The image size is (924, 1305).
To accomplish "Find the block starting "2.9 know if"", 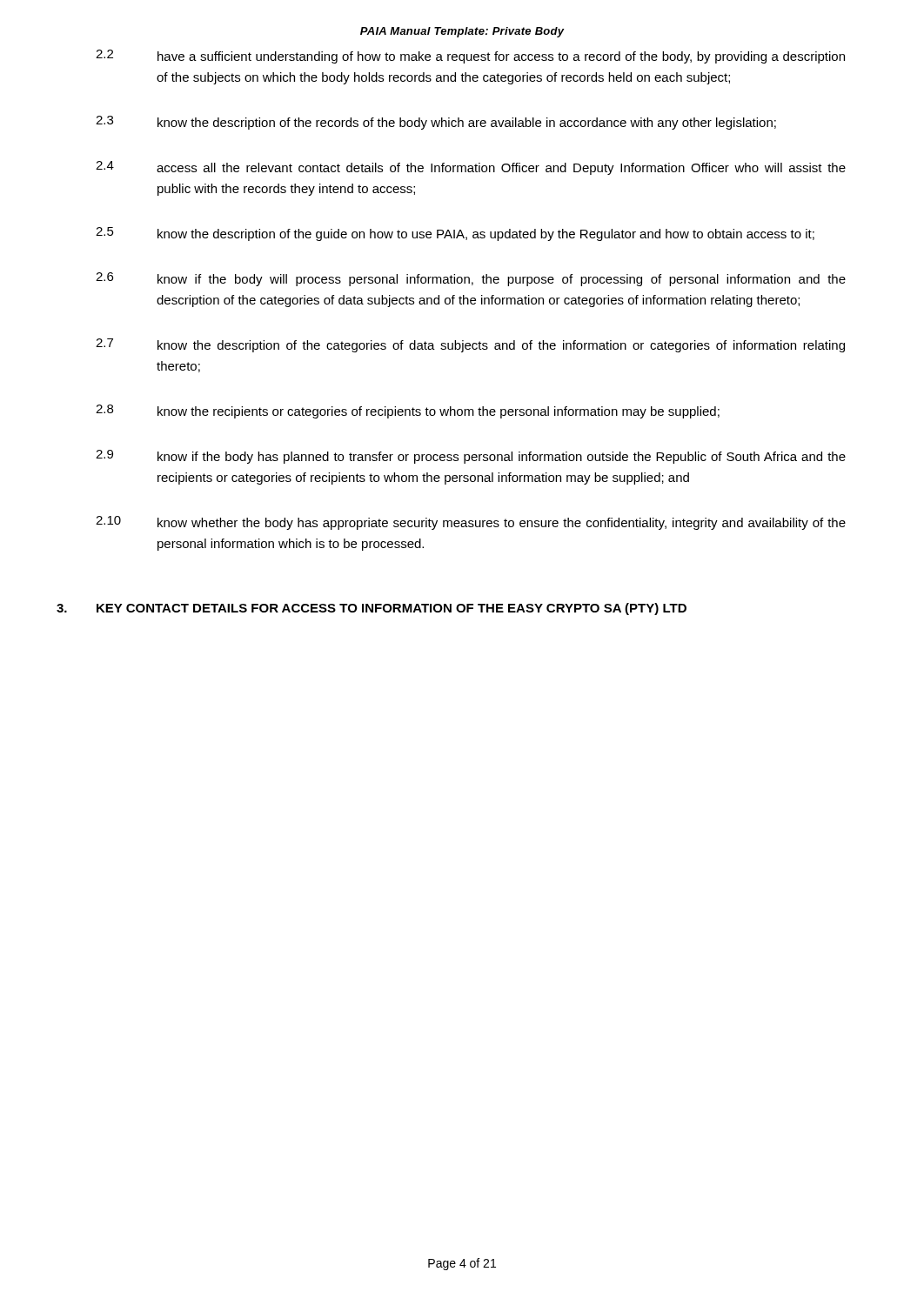I will click(471, 467).
